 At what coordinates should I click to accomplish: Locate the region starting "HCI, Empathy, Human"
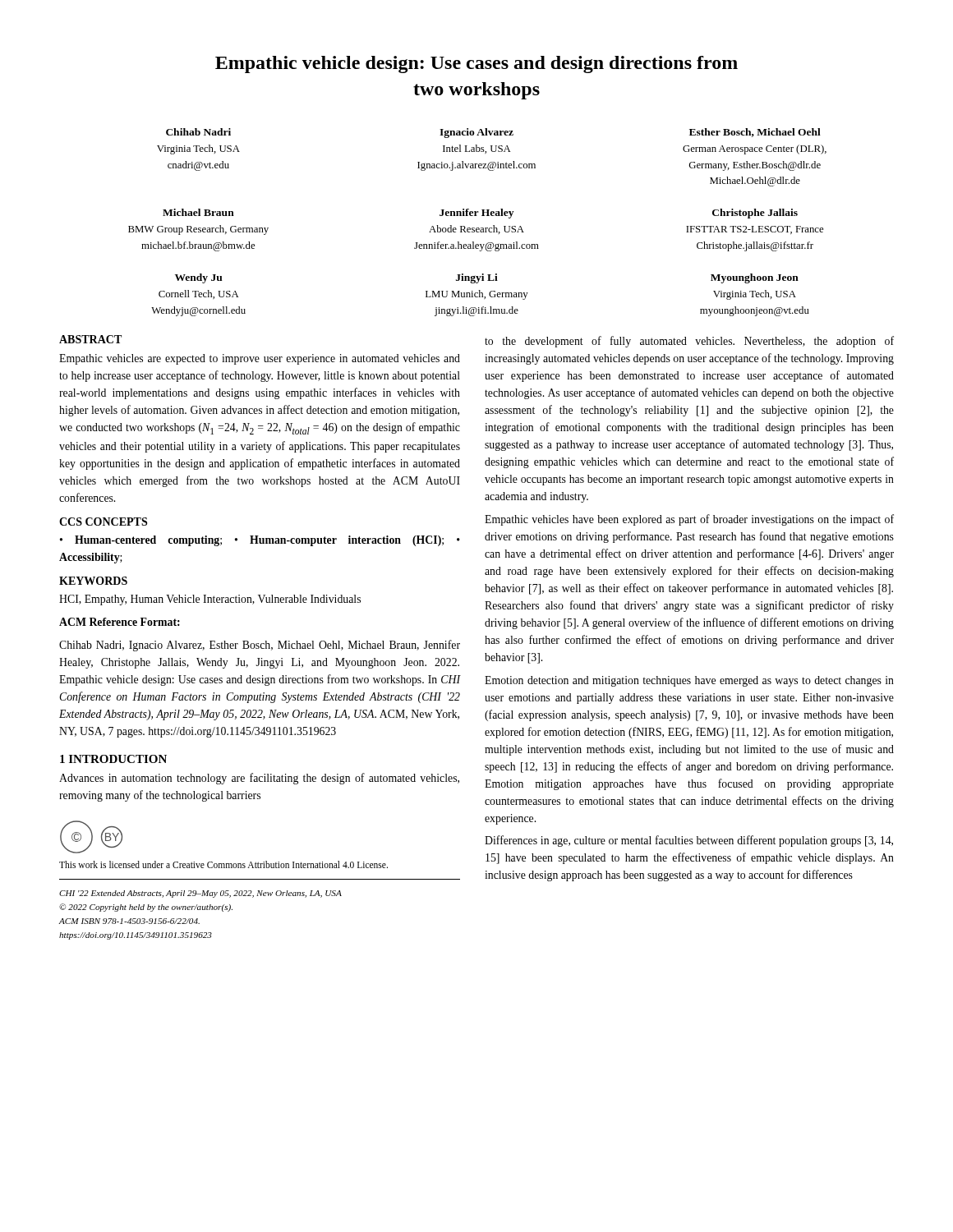(x=260, y=600)
